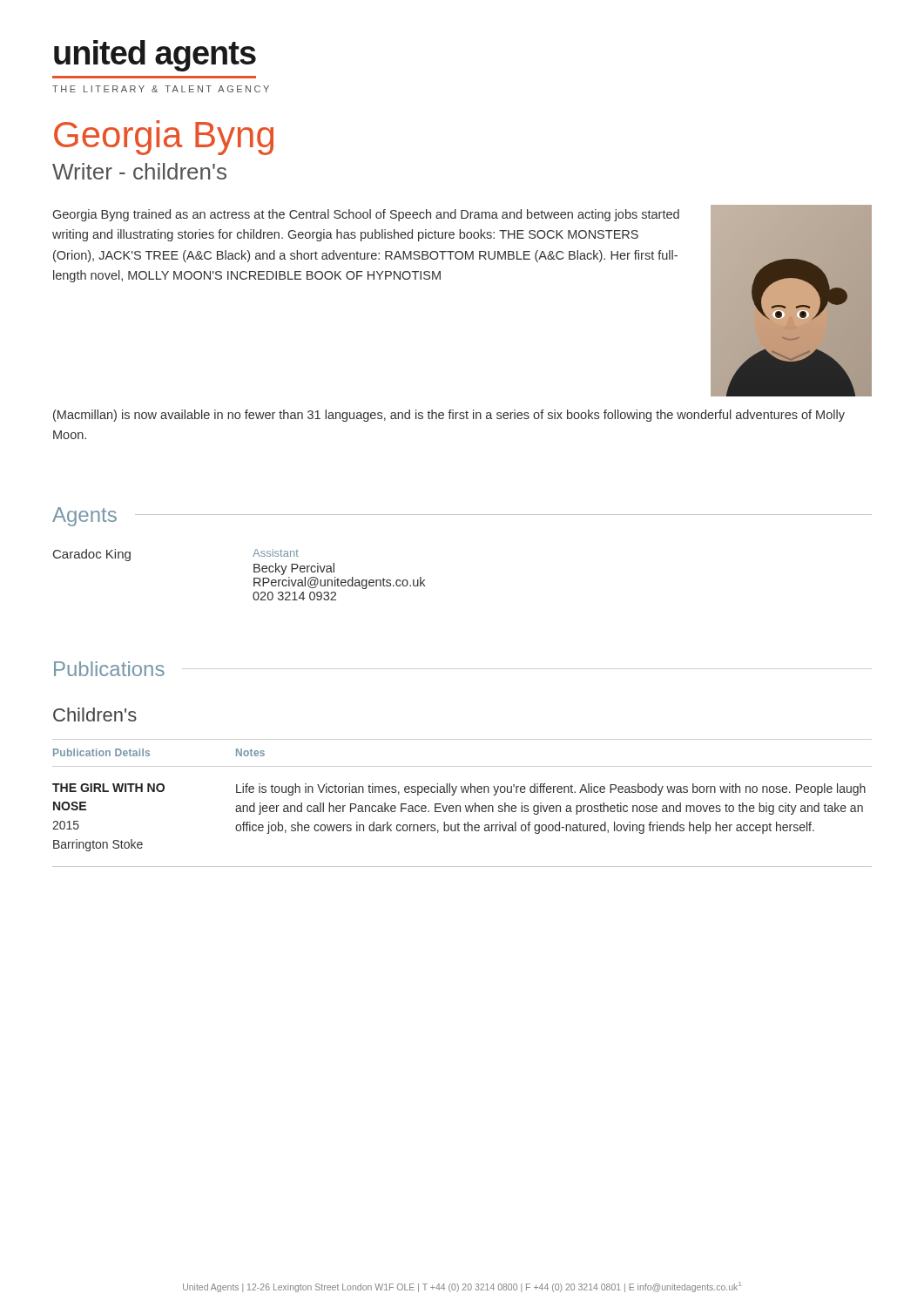Image resolution: width=924 pixels, height=1307 pixels.
Task: Locate the table with the text "Life is tough in Victorian"
Action: click(x=462, y=803)
